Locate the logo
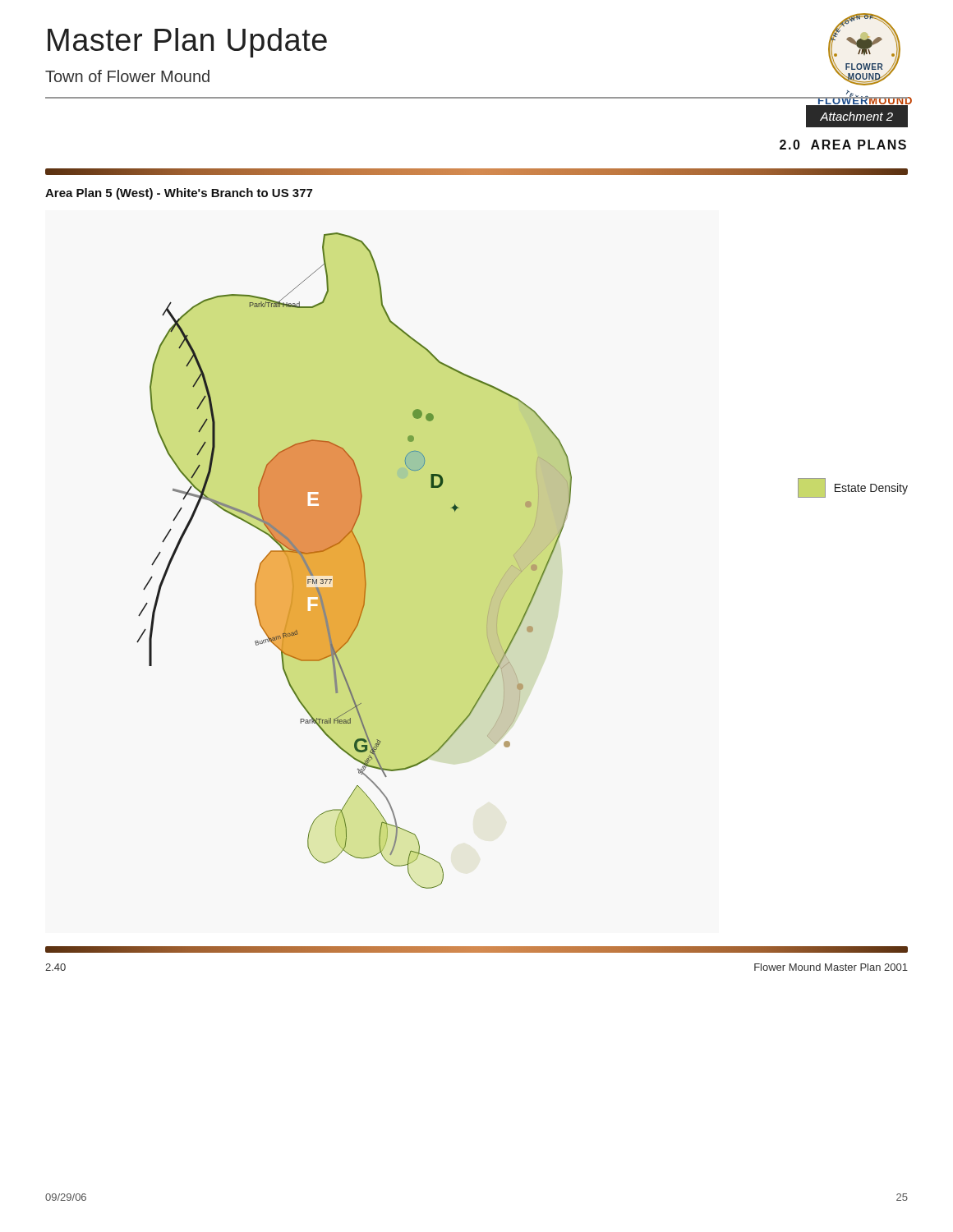 pos(865,55)
